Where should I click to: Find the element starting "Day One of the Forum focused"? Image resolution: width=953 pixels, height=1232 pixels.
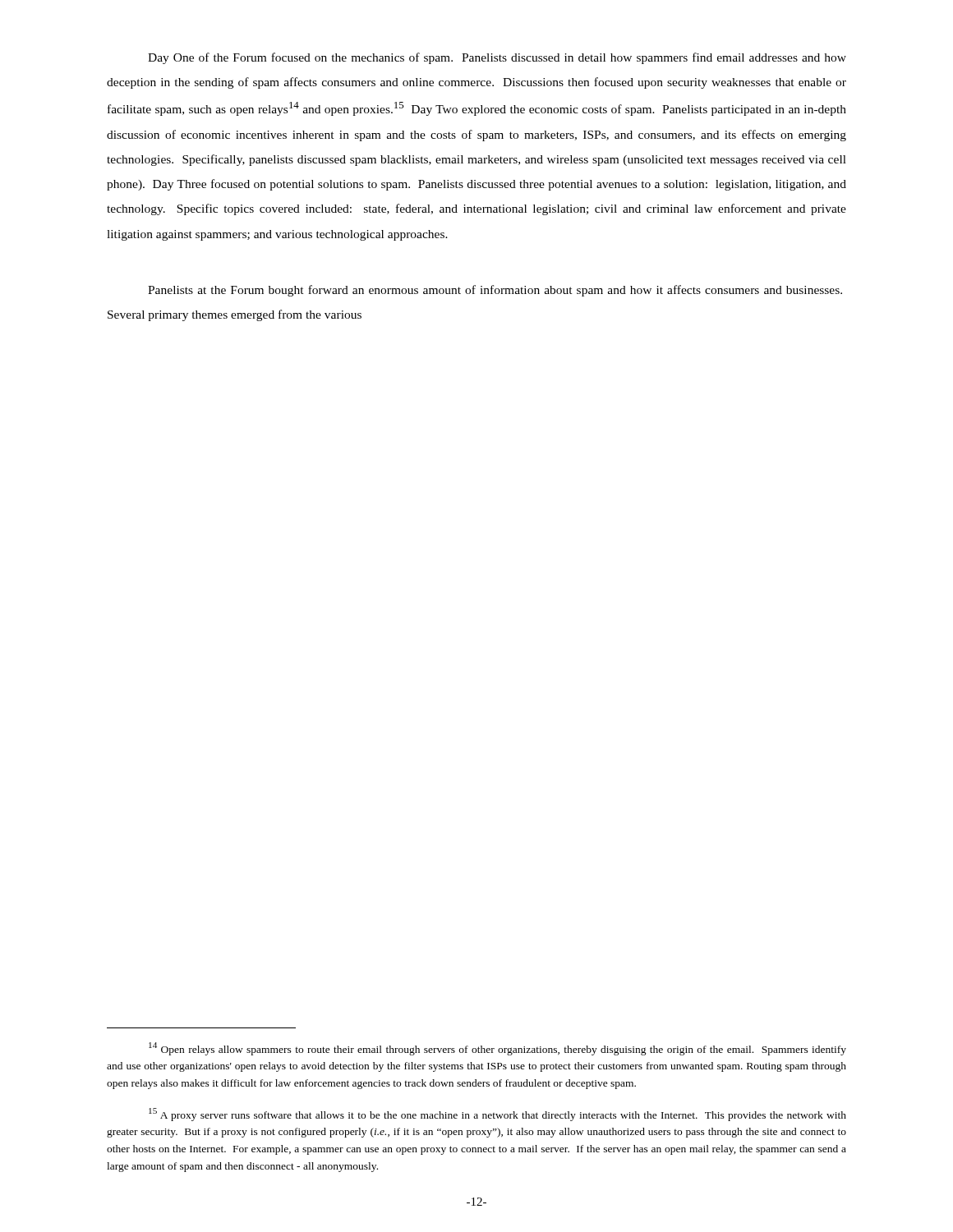point(476,146)
